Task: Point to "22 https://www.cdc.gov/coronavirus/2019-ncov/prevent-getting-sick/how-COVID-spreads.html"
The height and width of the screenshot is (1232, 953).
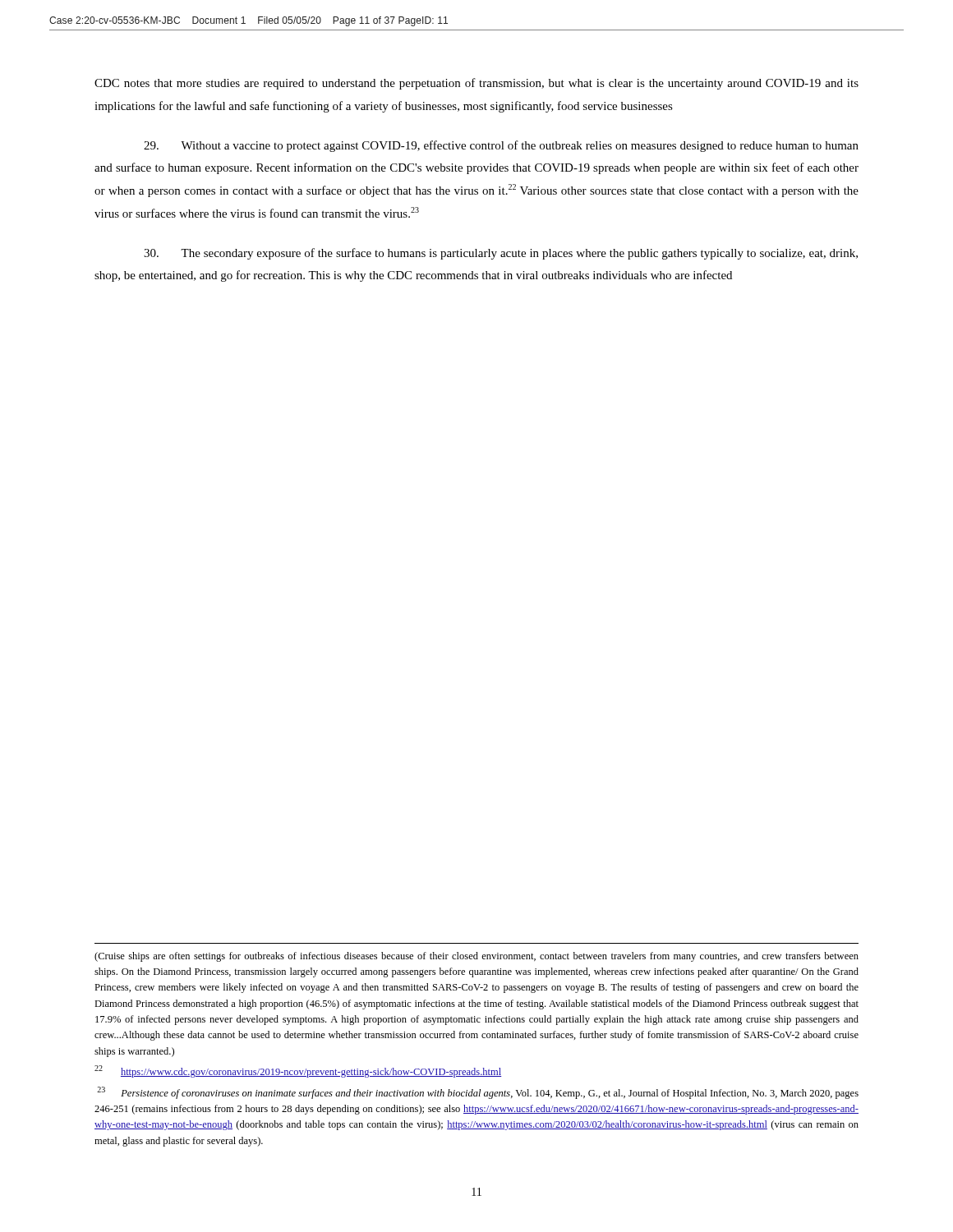Action: (x=298, y=1071)
